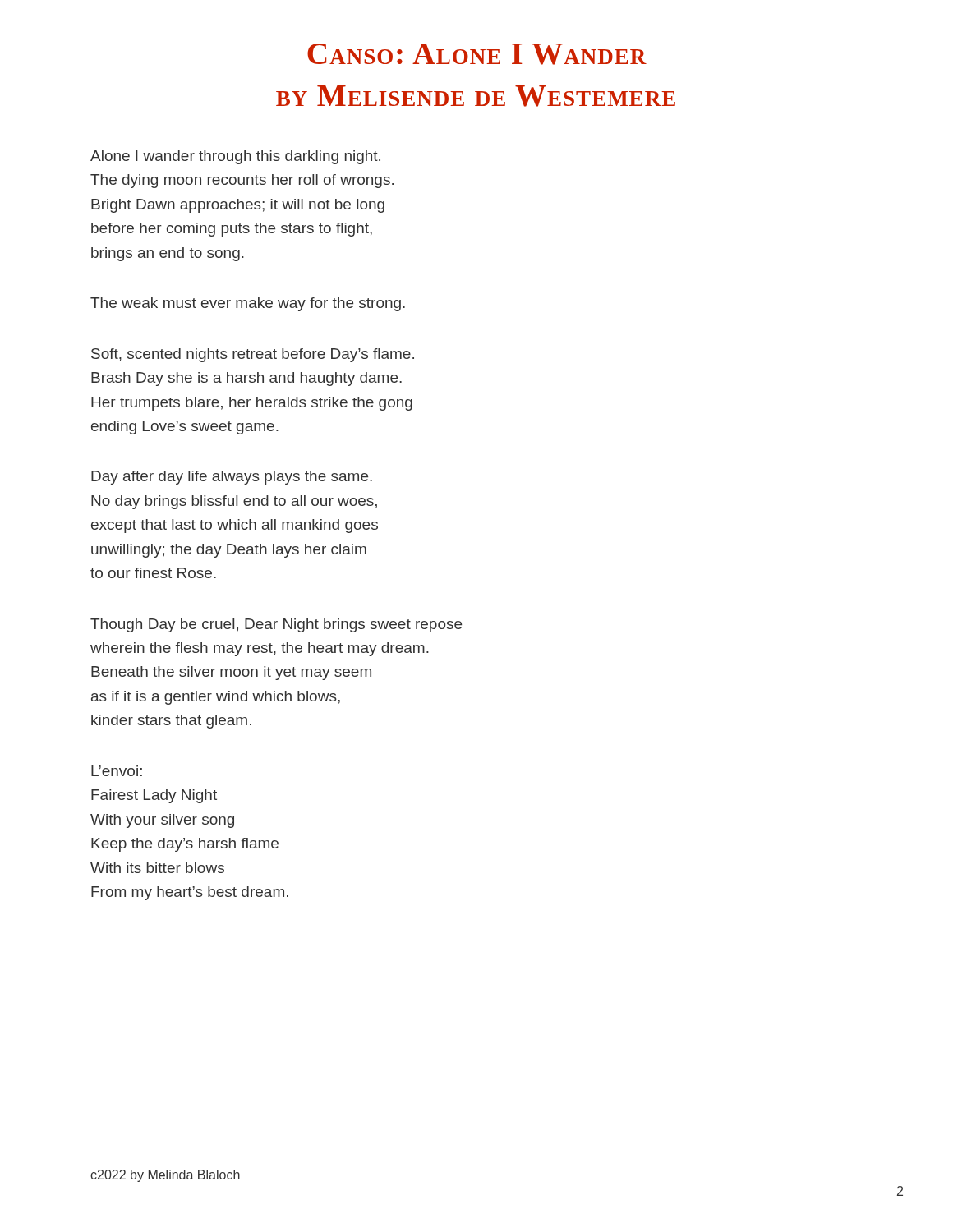This screenshot has width=953, height=1232.
Task: Find the block on this page that starts "Alone I wander through this darkling night. The"
Action: click(235, 157)
